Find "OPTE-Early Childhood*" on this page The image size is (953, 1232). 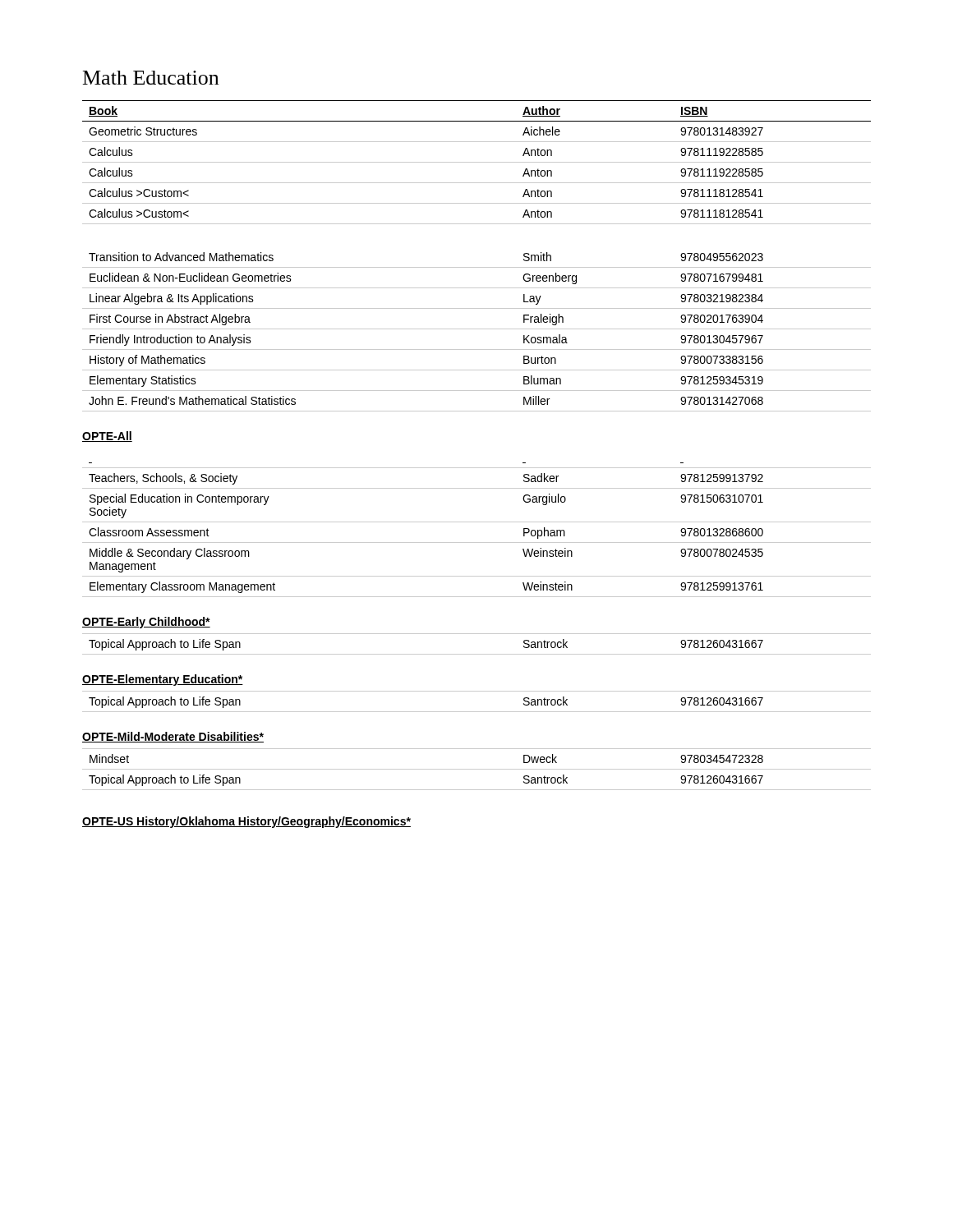[x=476, y=622]
